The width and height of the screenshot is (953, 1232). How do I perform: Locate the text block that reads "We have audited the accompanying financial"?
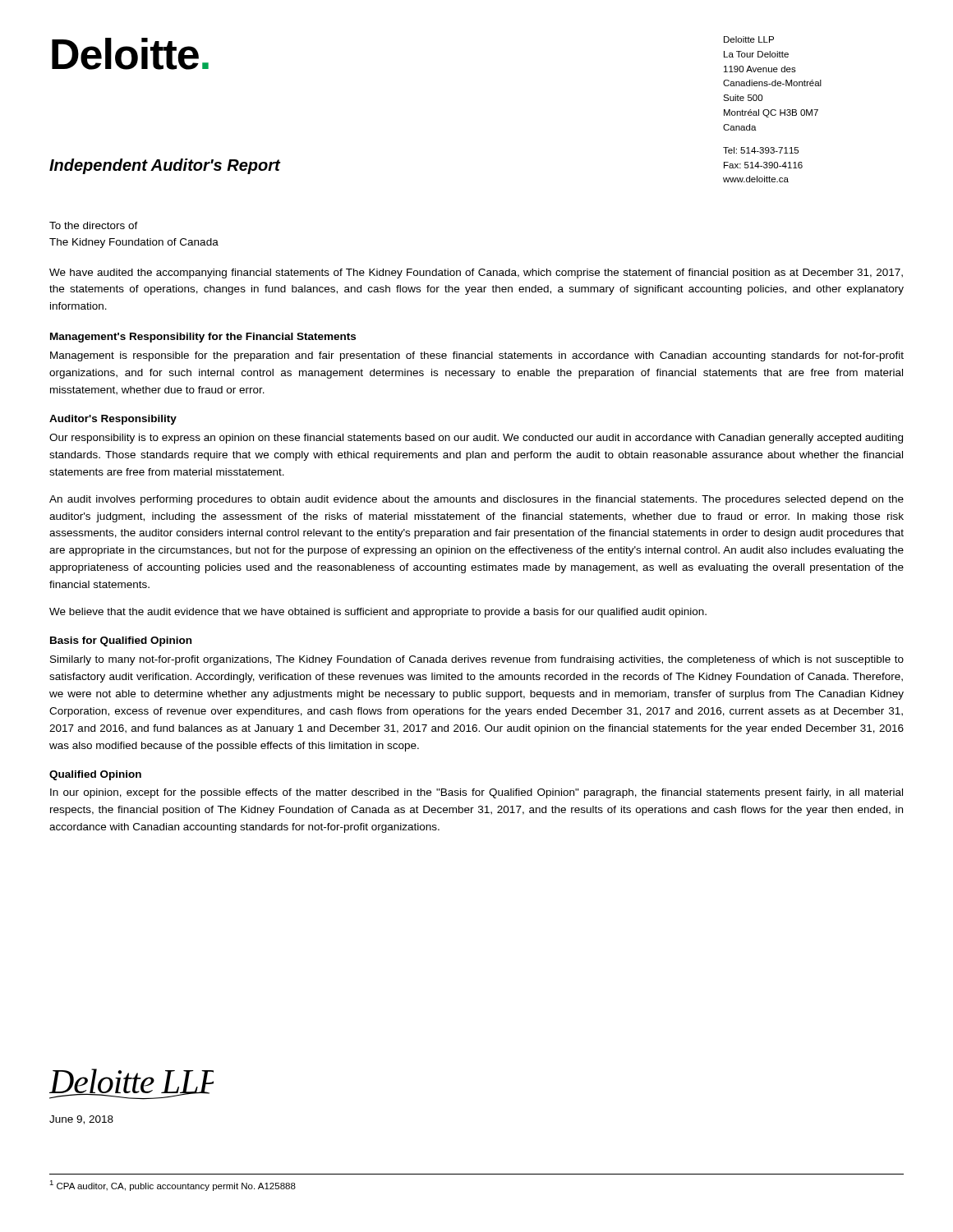pos(476,289)
